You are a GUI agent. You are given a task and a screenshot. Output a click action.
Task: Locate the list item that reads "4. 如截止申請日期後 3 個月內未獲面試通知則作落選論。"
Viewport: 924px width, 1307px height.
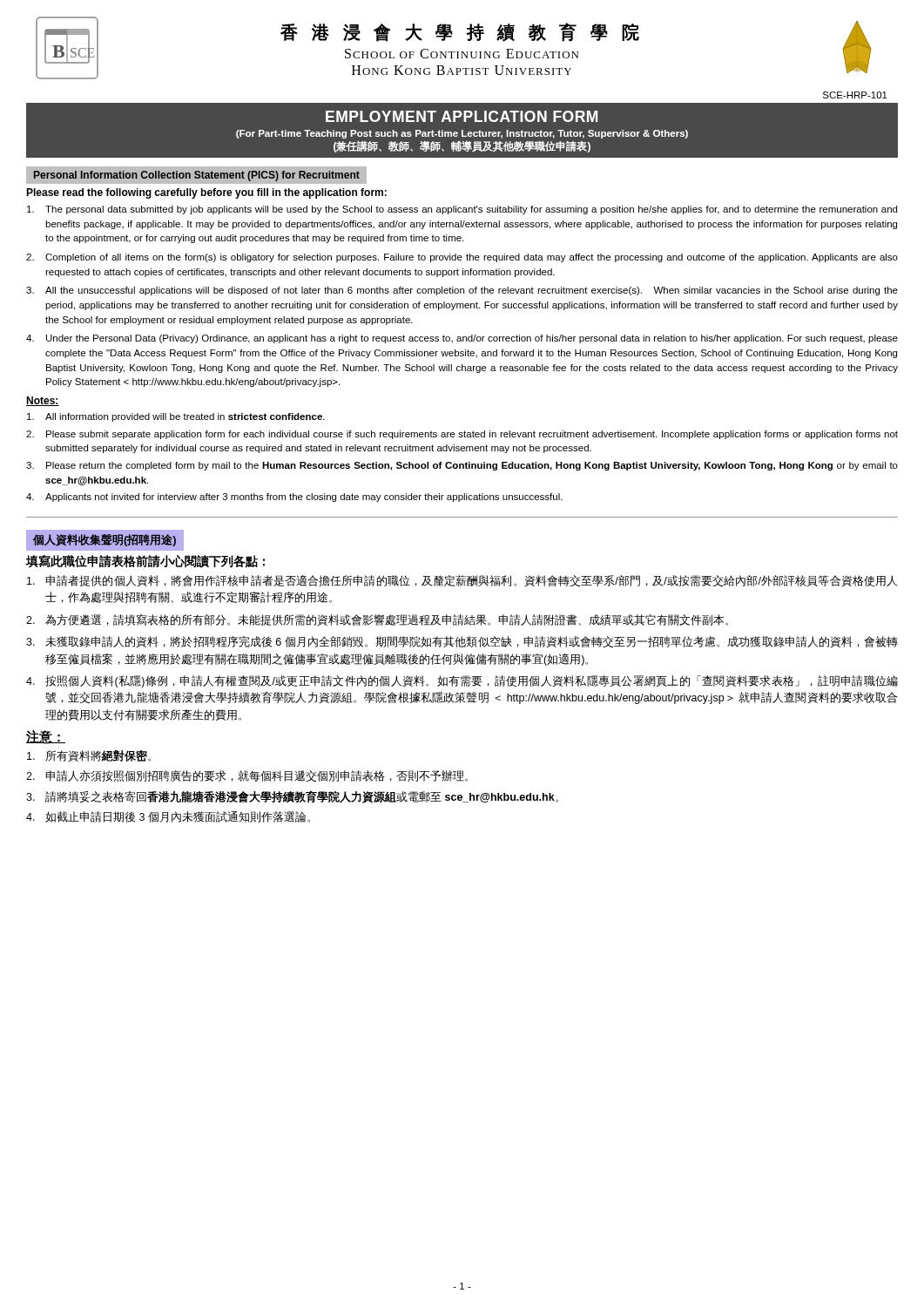(x=168, y=817)
